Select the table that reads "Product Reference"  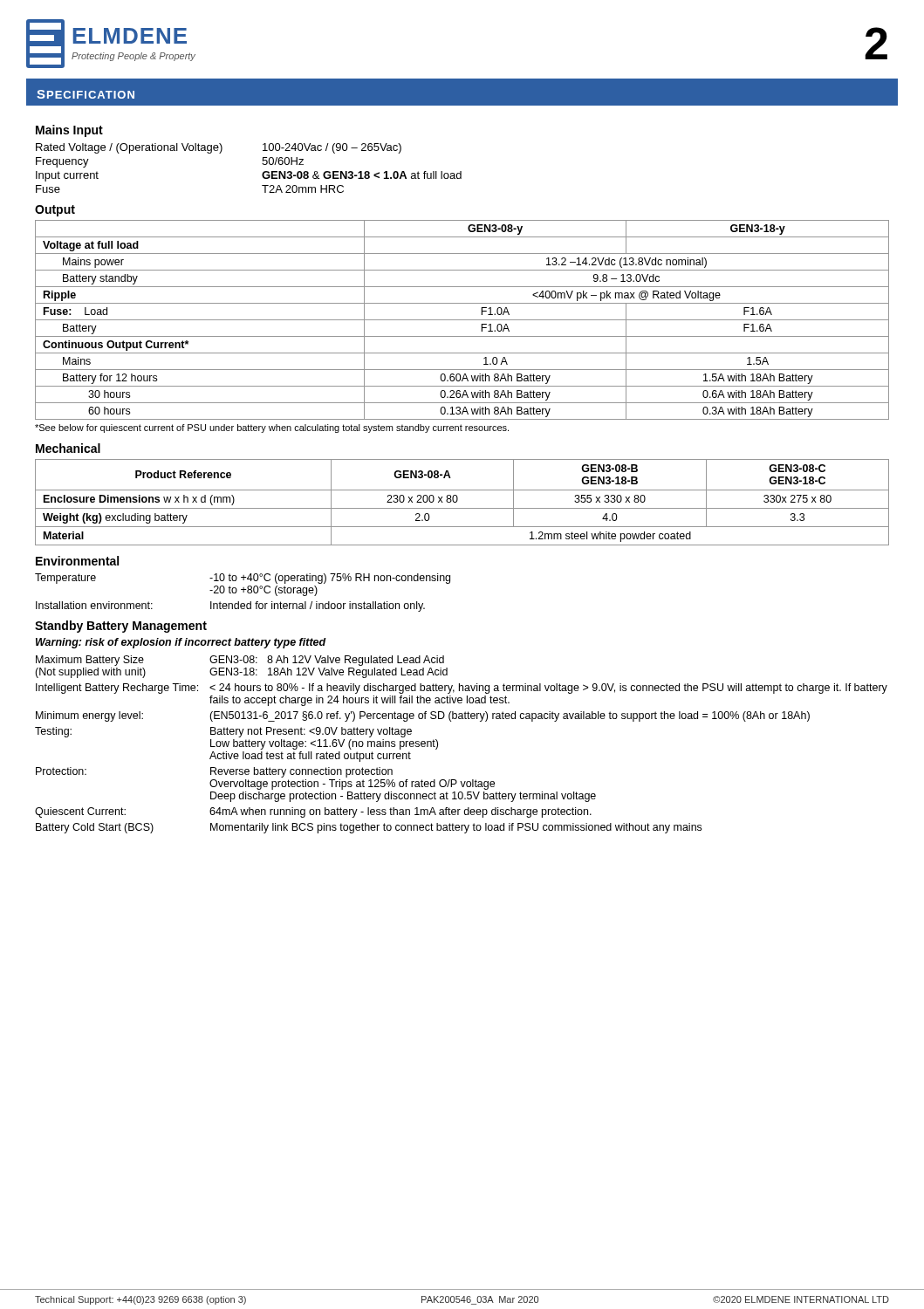coord(462,502)
